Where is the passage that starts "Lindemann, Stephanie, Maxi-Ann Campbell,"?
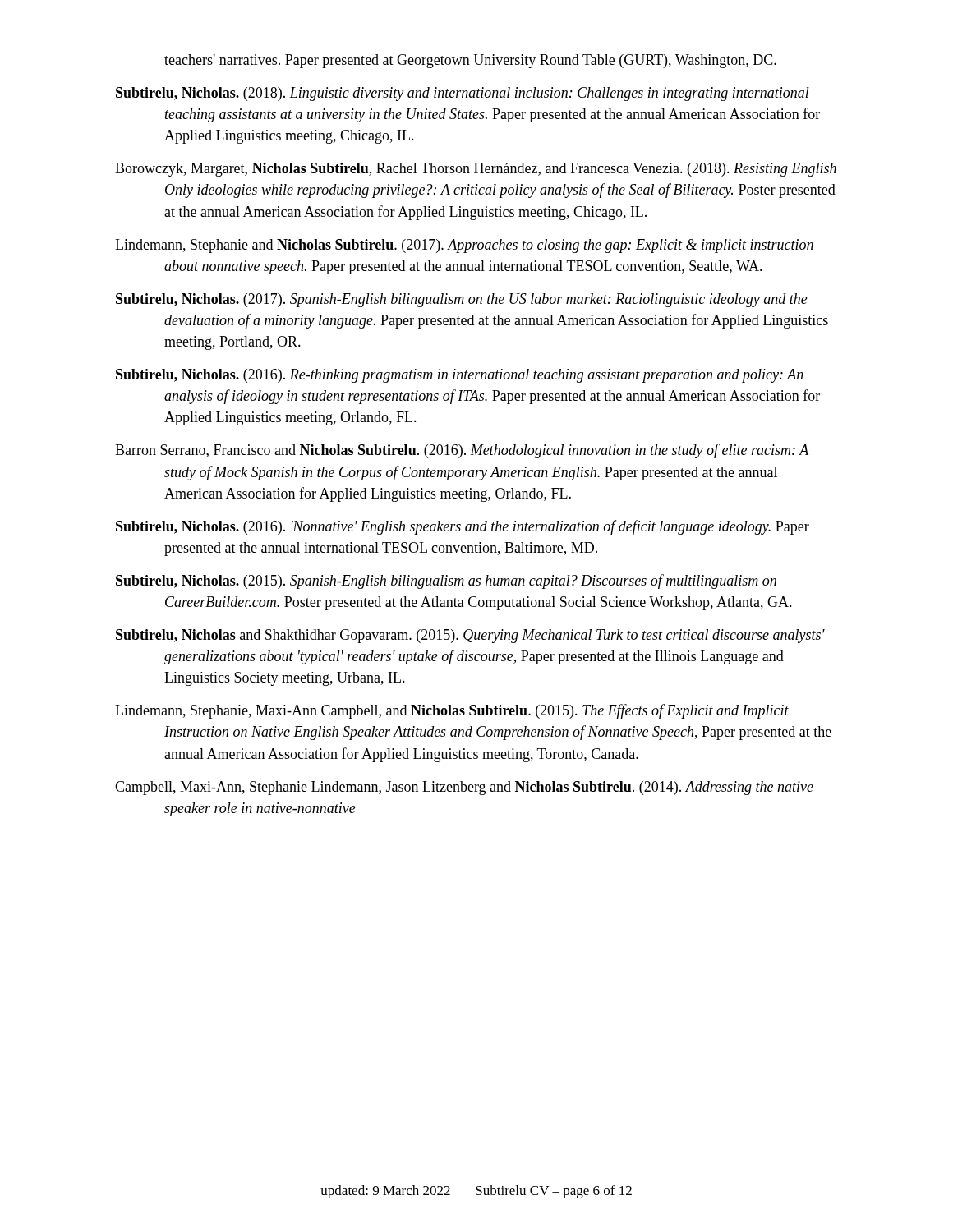This screenshot has width=953, height=1232. [473, 732]
